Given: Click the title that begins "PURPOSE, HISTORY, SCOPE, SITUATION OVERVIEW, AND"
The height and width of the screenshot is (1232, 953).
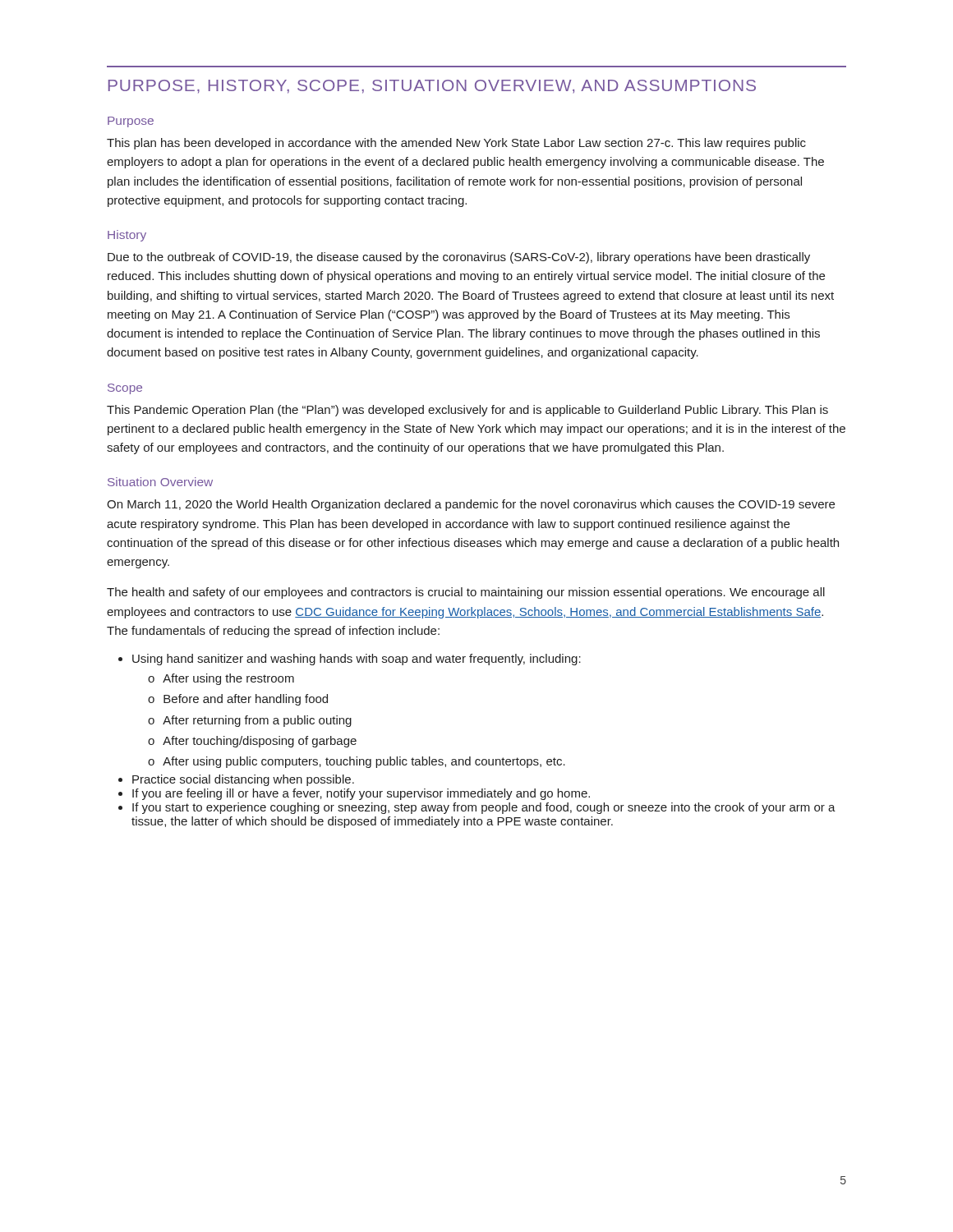Looking at the screenshot, I should click(476, 85).
